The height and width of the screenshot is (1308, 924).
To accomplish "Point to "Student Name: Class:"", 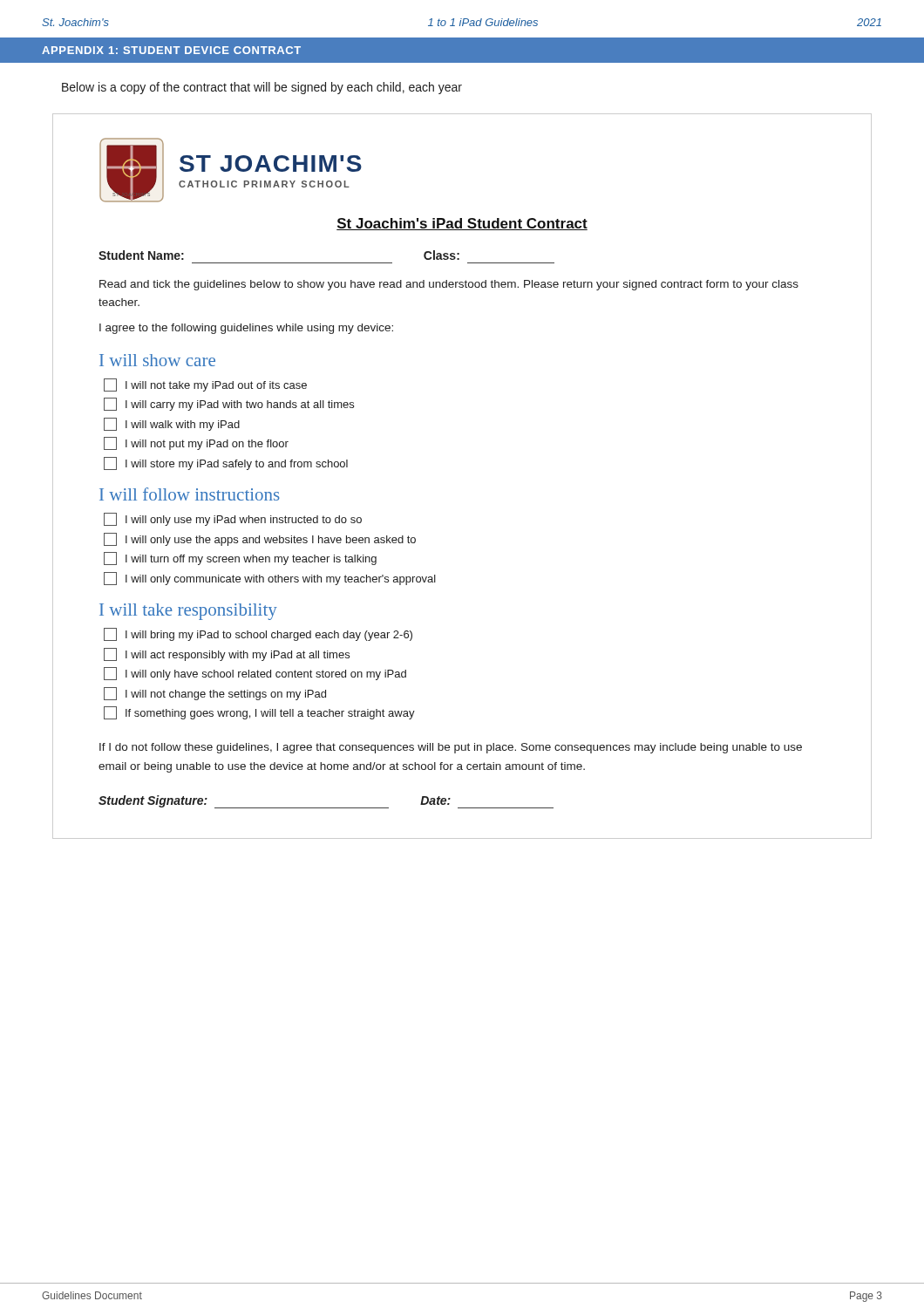I will 326,256.
